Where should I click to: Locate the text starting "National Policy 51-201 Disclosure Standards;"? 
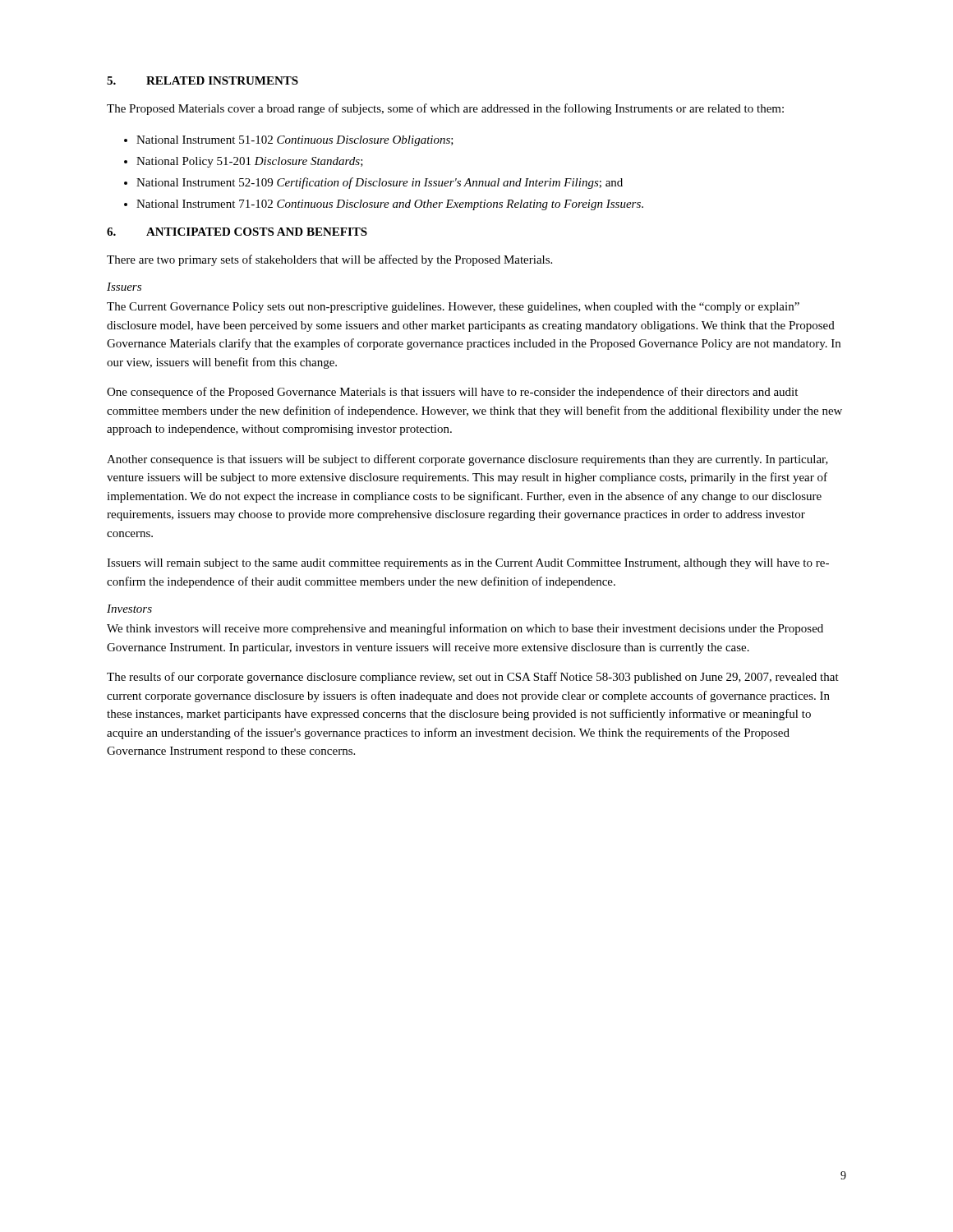coord(250,161)
